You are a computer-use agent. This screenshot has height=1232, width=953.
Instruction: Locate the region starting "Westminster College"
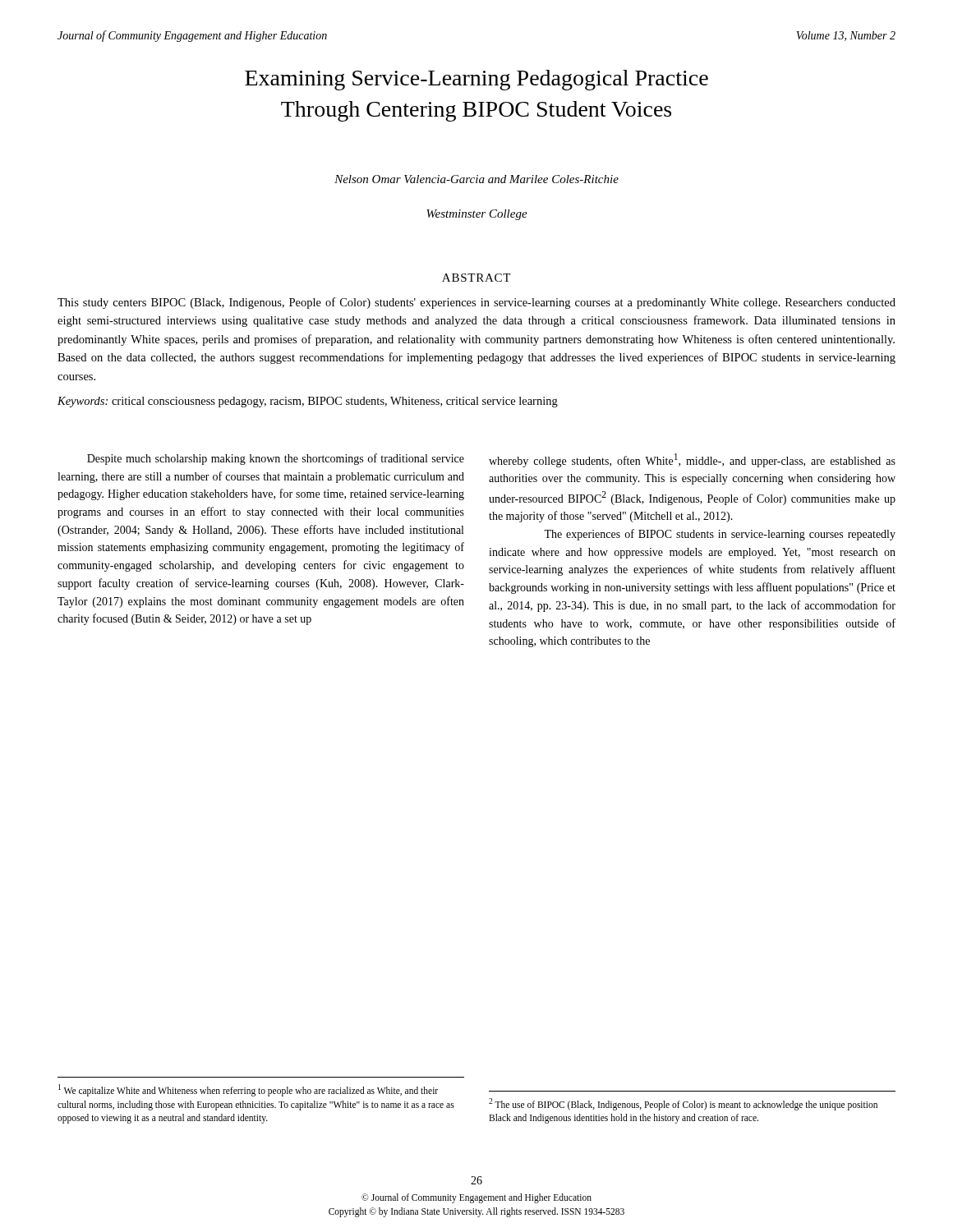click(476, 214)
